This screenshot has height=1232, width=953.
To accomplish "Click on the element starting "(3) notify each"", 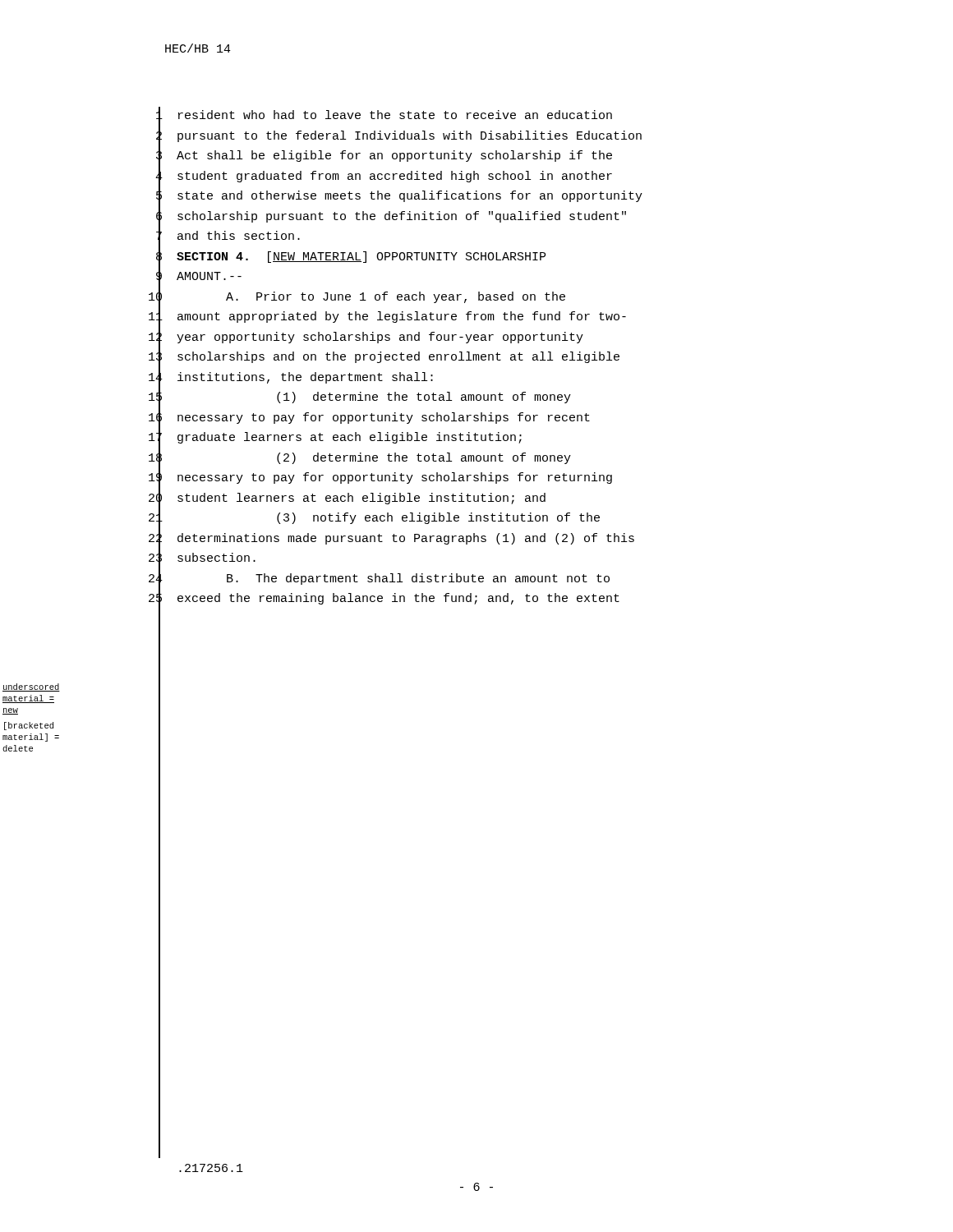I will [x=540, y=540].
